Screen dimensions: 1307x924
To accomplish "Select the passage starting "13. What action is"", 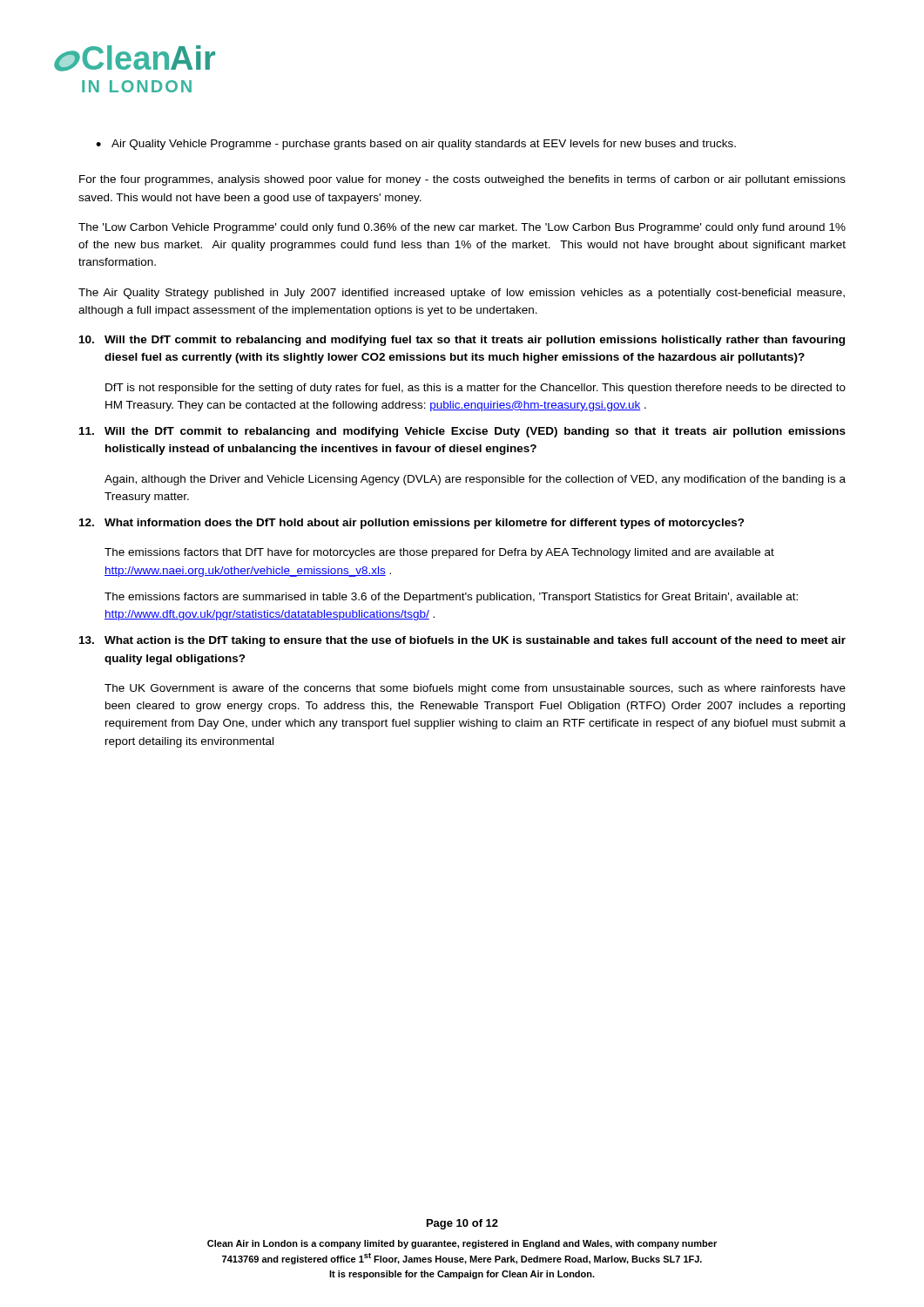I will (462, 650).
